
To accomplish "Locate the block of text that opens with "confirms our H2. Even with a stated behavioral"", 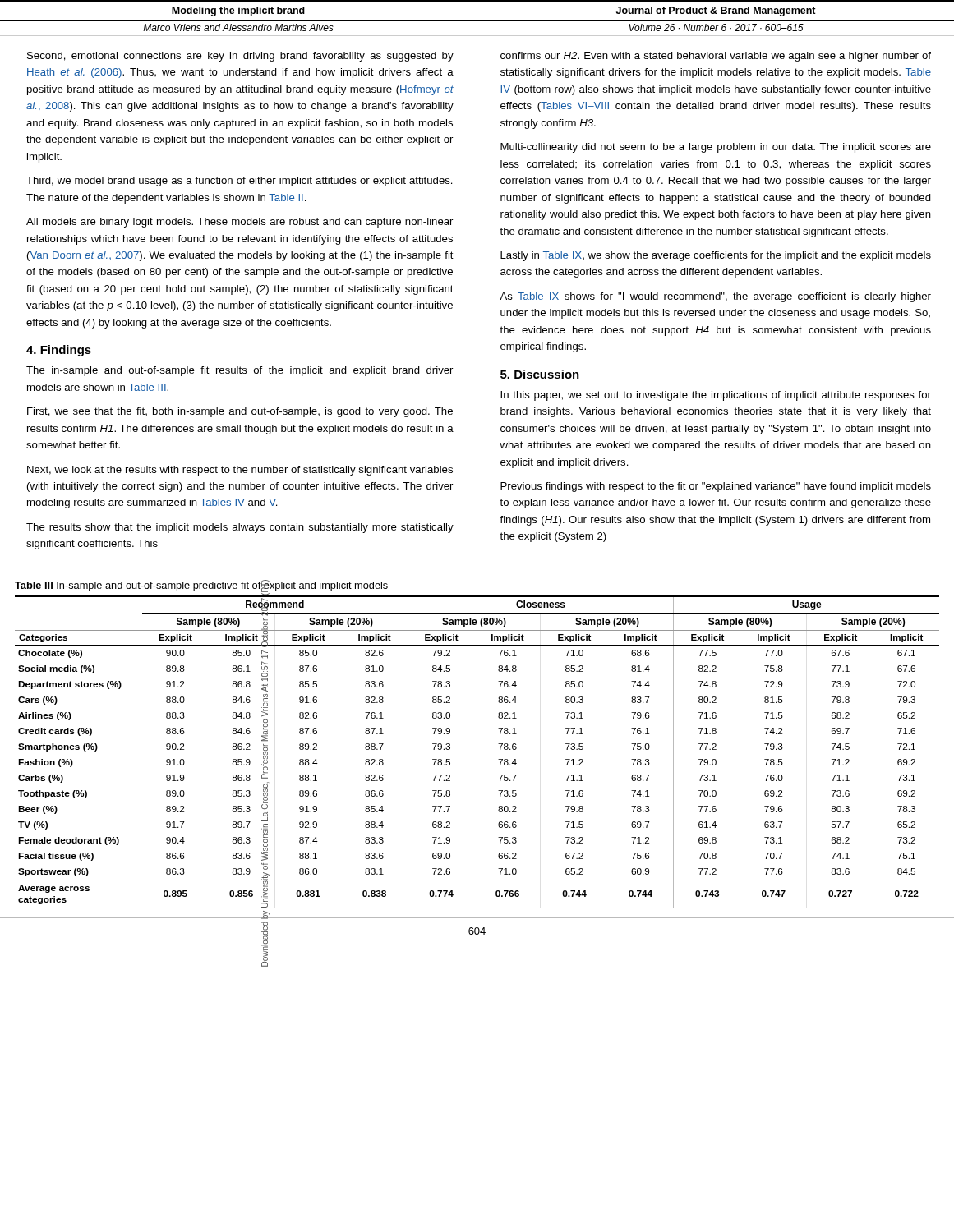I will tap(716, 90).
